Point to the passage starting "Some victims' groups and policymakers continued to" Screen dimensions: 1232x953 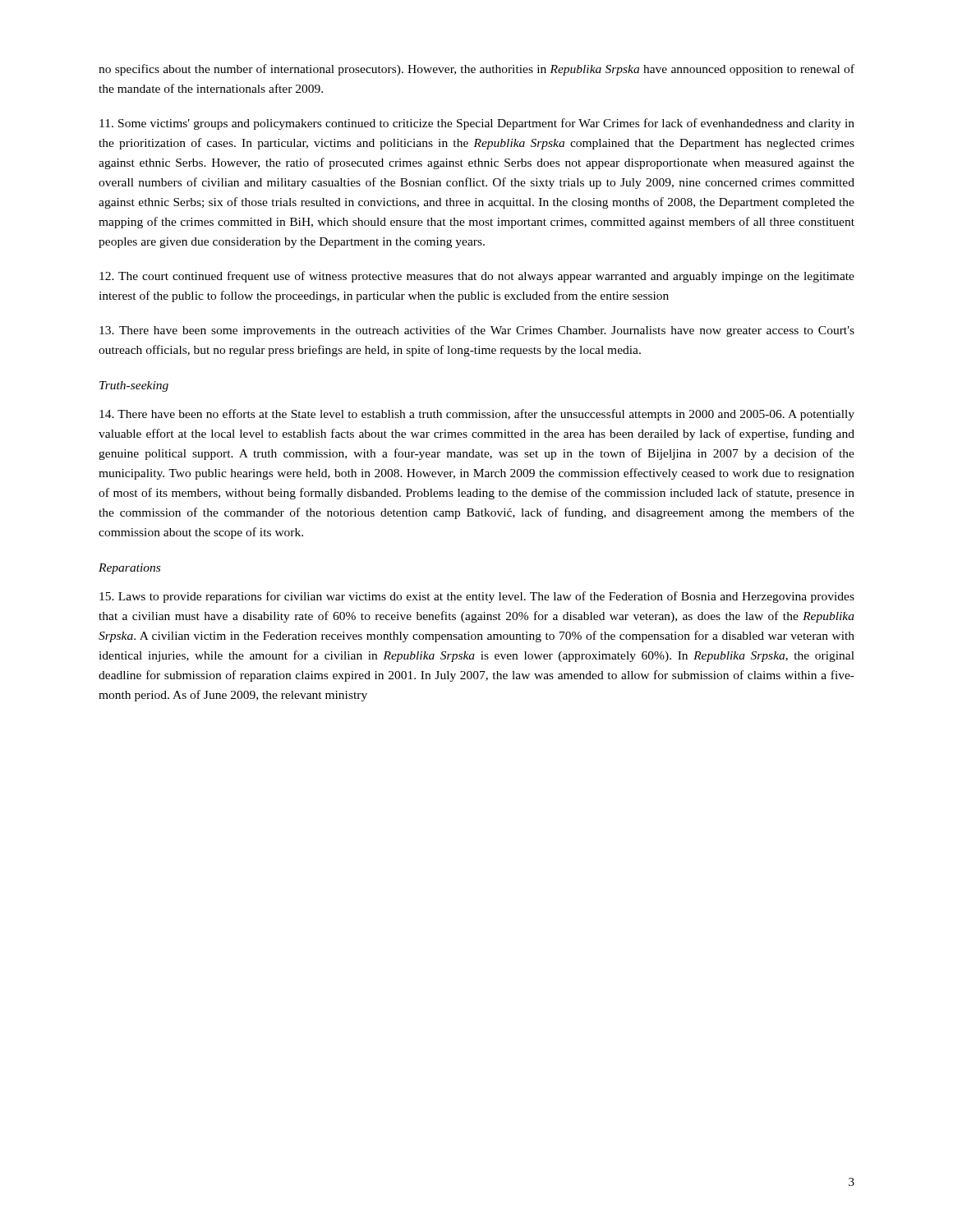pos(476,182)
